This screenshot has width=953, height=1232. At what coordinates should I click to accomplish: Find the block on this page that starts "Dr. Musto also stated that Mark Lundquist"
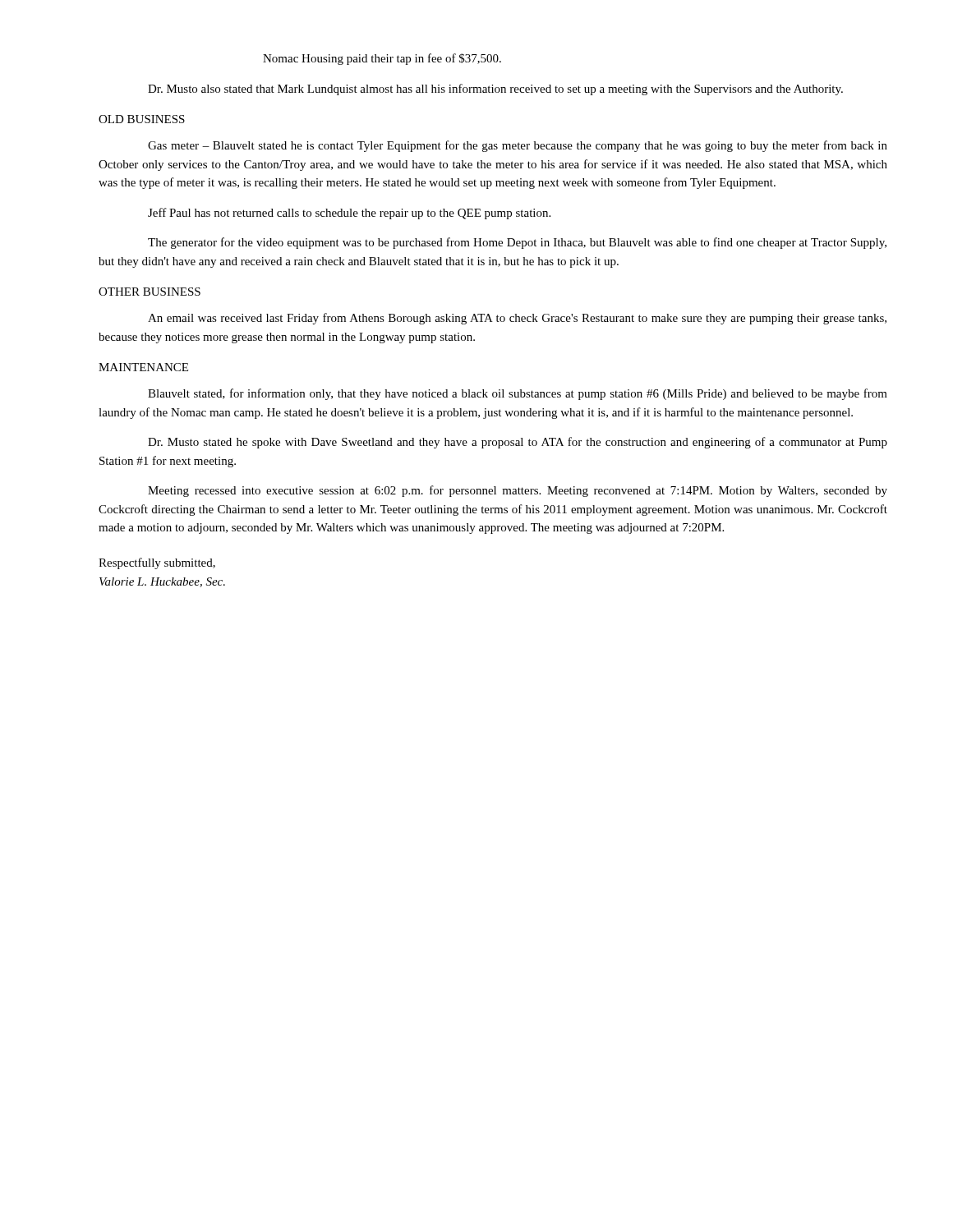click(x=496, y=88)
